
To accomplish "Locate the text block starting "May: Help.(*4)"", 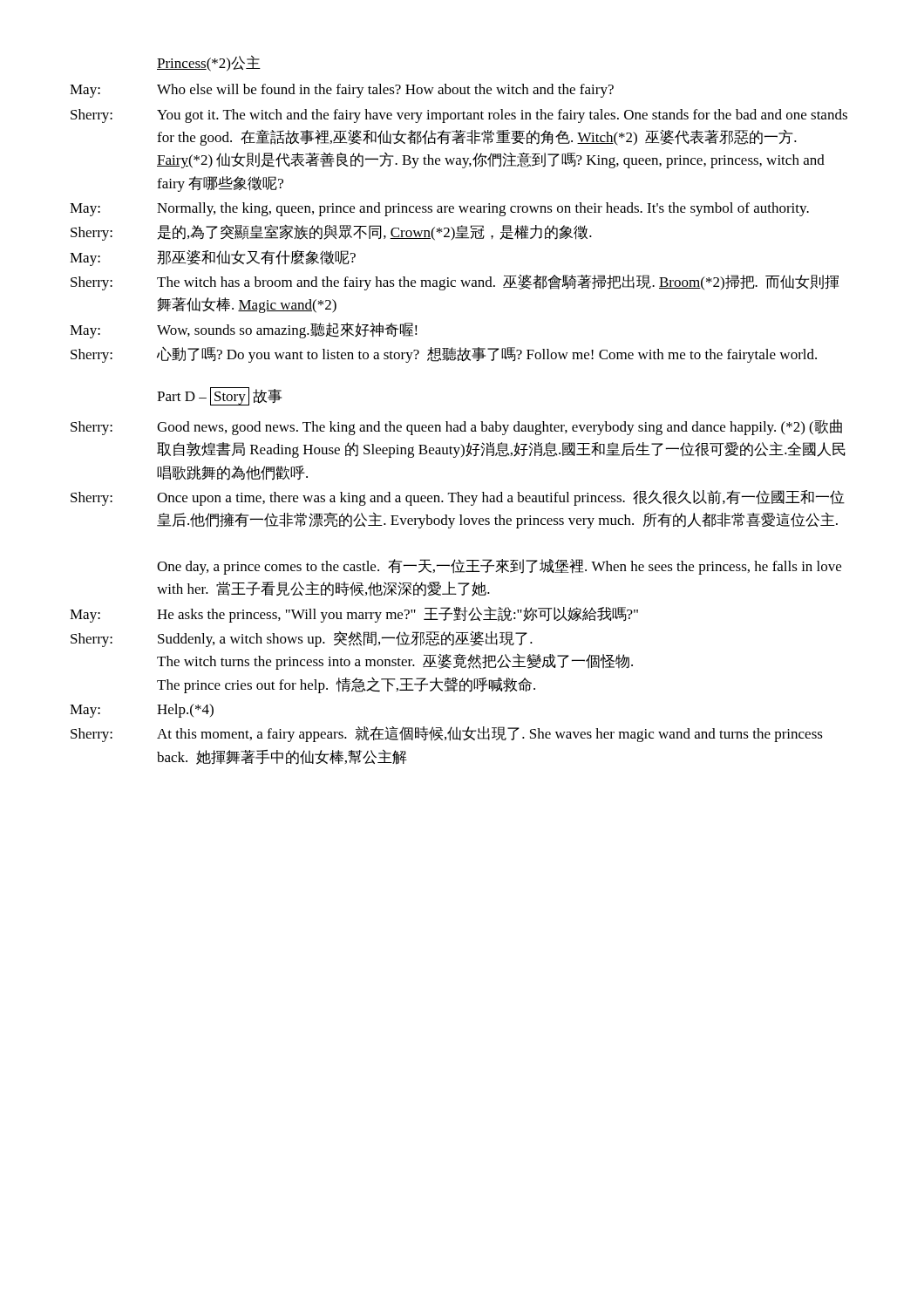I will [80, 710].
